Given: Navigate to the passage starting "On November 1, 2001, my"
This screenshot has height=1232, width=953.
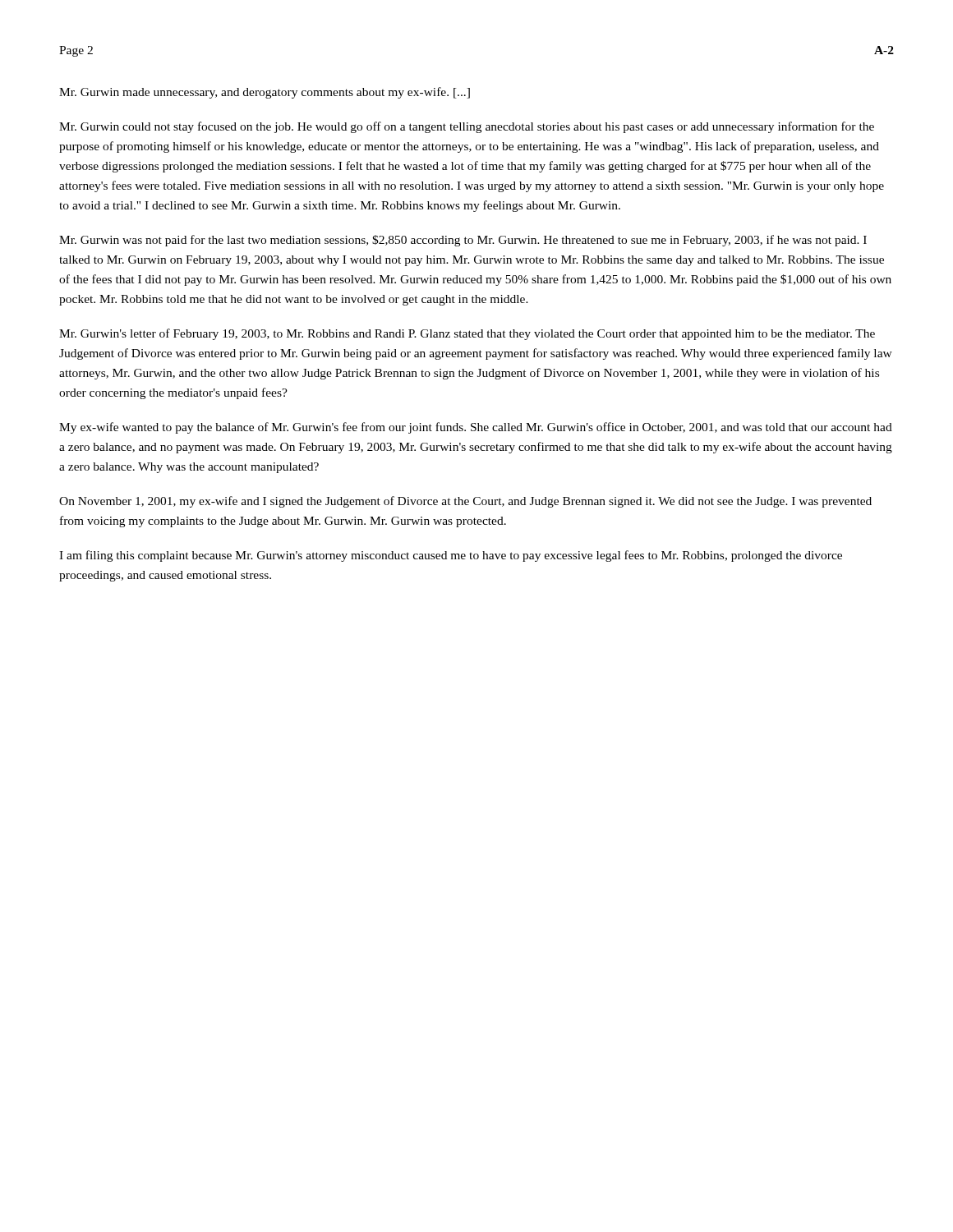Looking at the screenshot, I should tap(466, 511).
